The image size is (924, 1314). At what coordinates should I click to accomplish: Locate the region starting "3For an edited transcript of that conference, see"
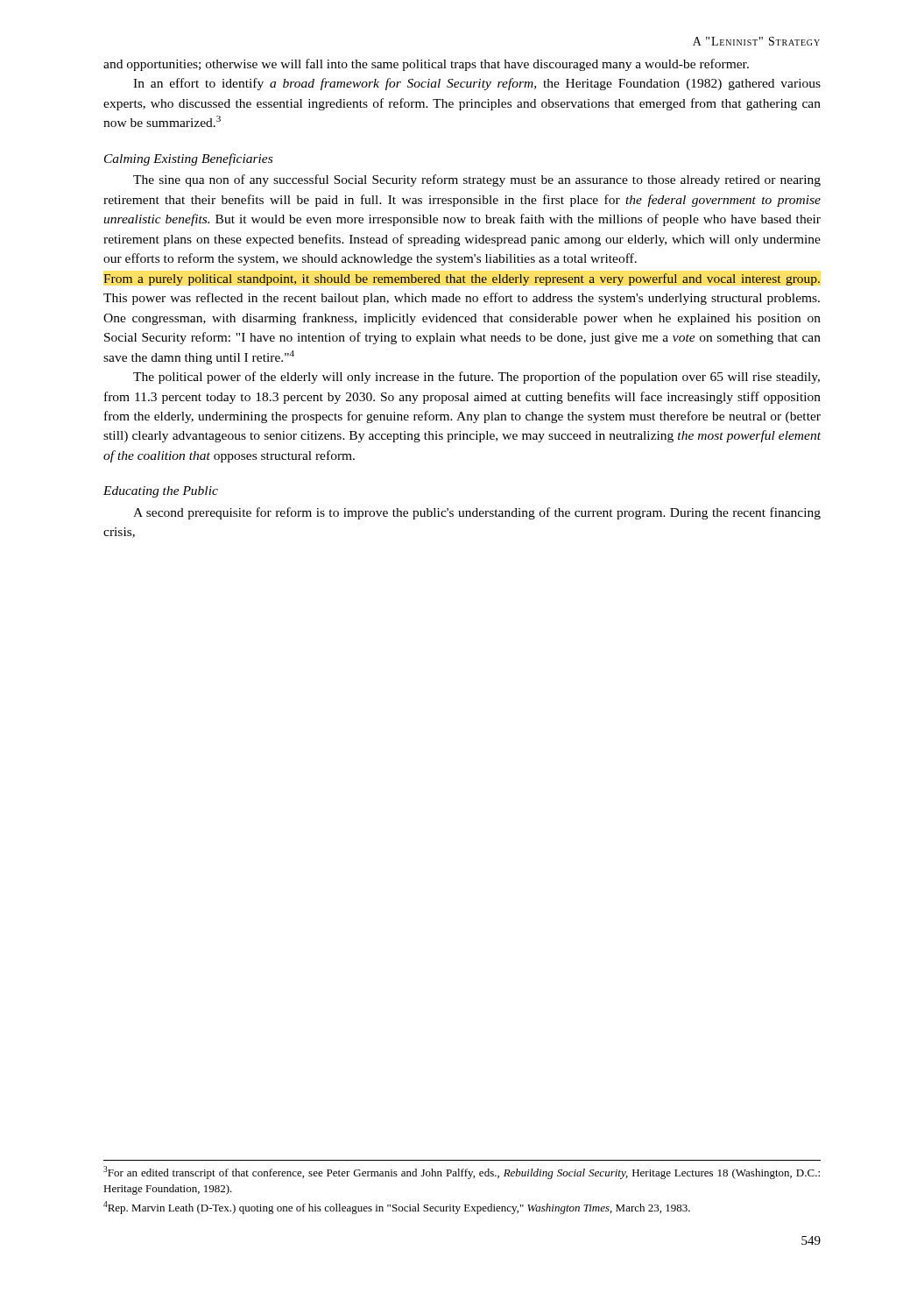coord(462,1180)
